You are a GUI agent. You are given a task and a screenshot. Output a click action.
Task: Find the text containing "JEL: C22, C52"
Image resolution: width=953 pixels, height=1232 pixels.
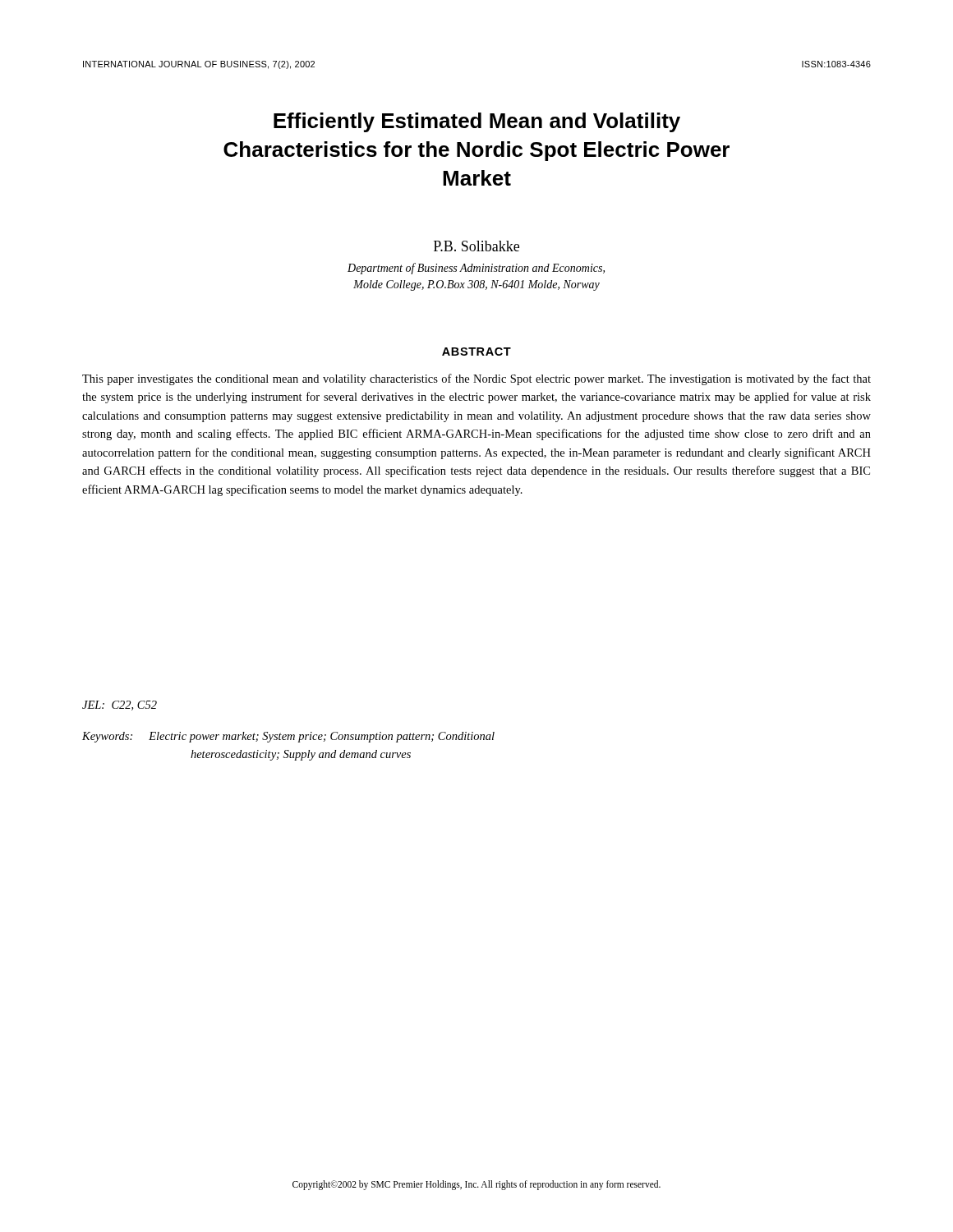120,705
